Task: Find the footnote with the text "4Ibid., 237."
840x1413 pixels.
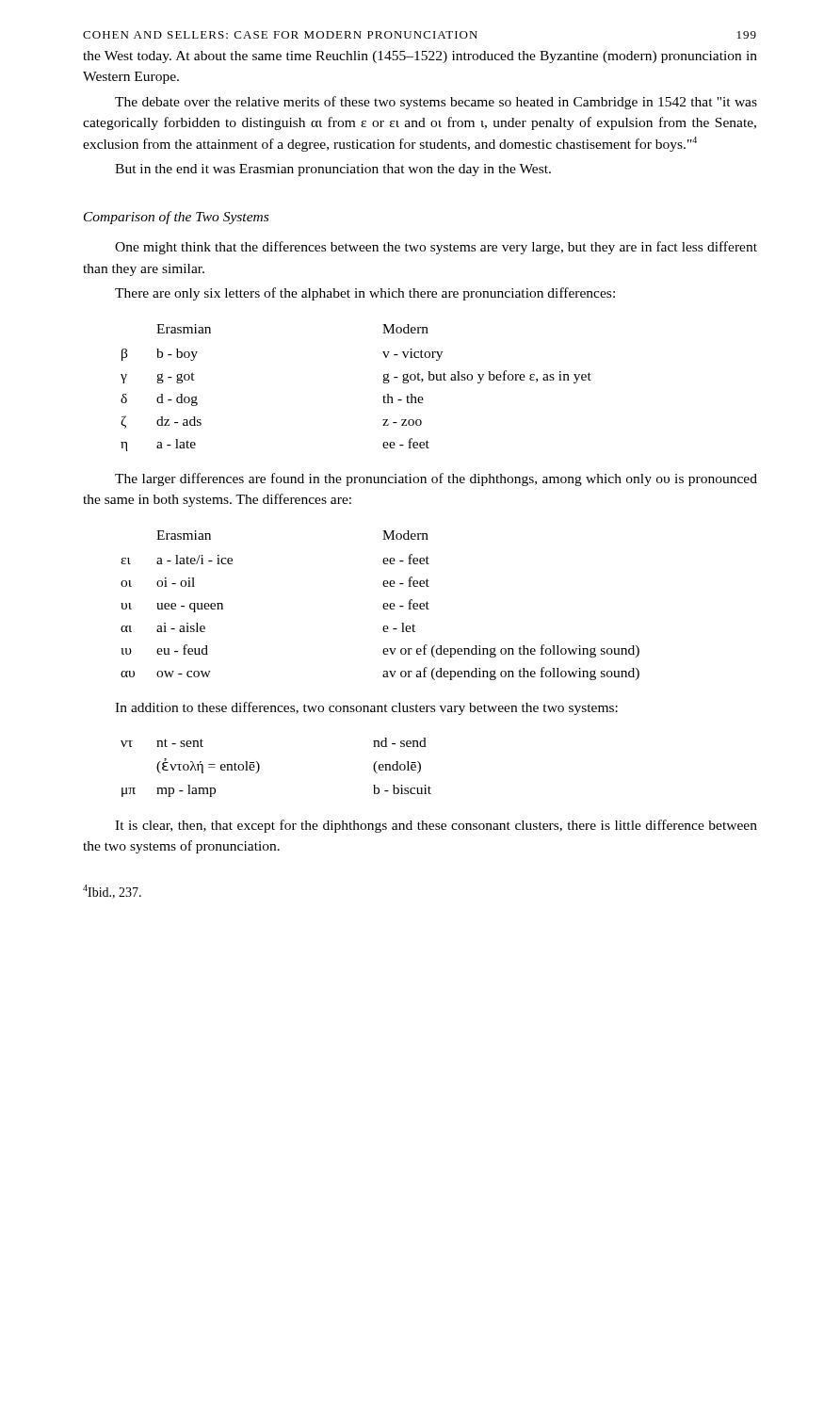Action: coord(112,892)
